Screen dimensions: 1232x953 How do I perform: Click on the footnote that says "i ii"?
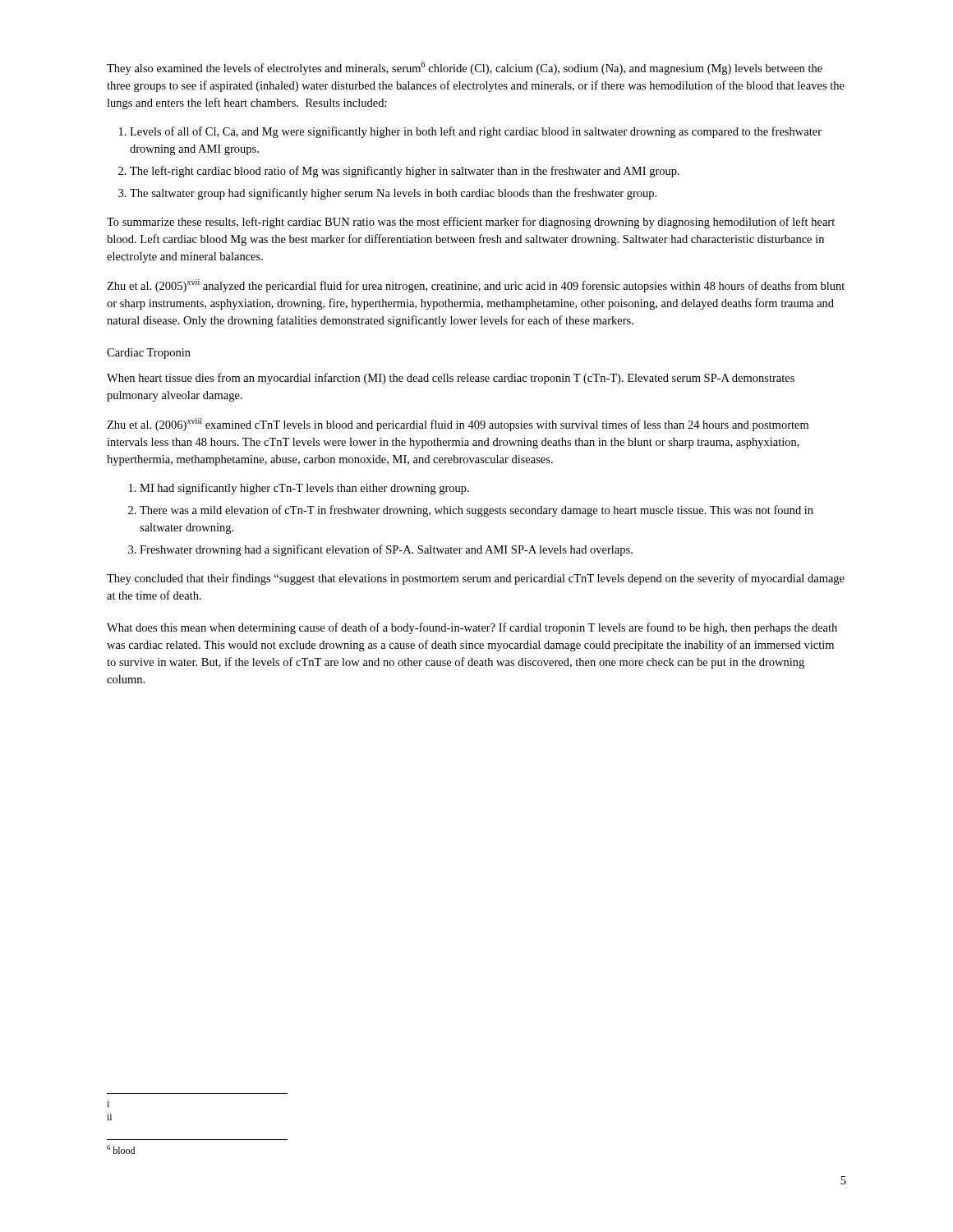click(110, 1110)
